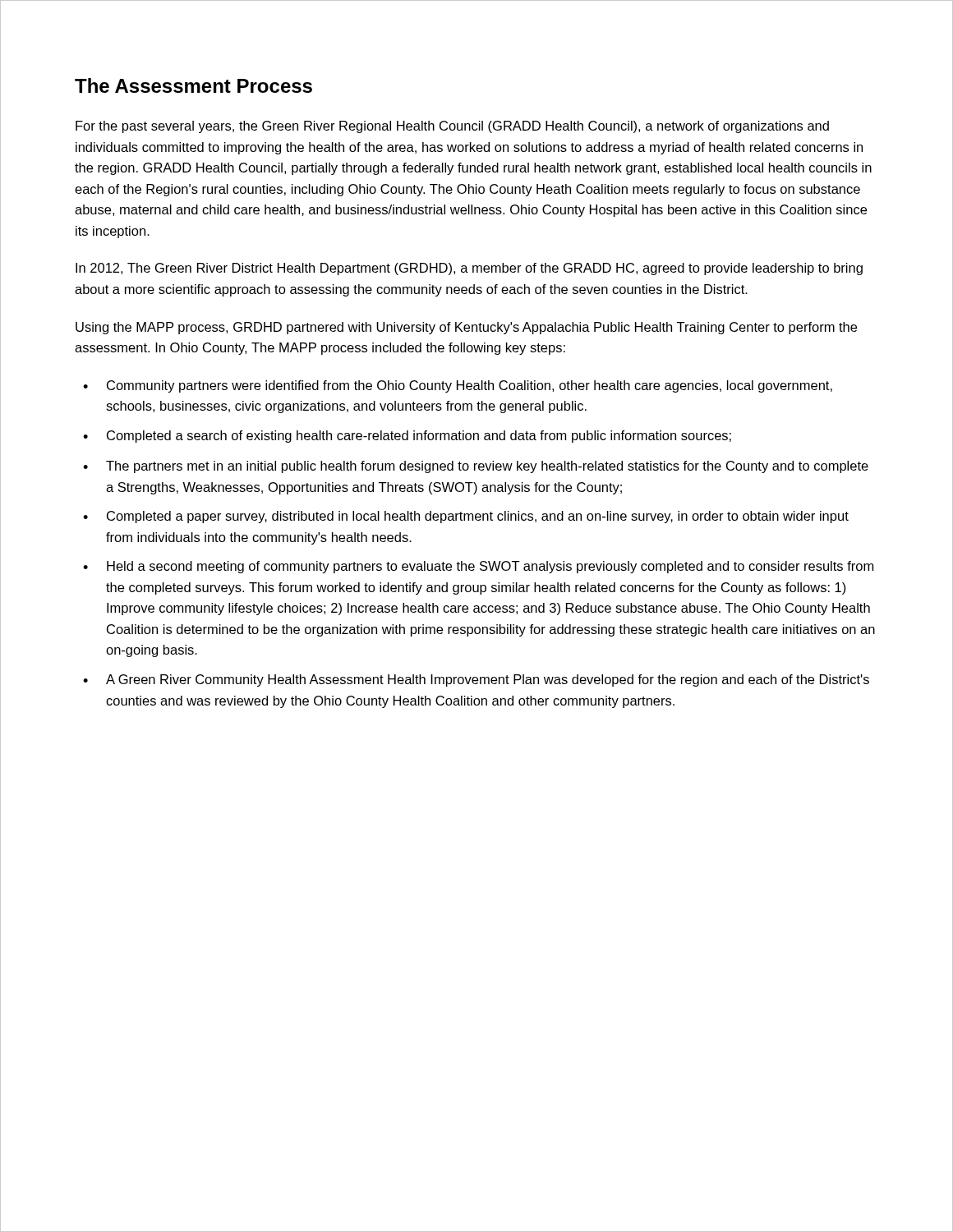
Task: Click the passage that begins "• The partners met in an"
Action: pos(481,477)
